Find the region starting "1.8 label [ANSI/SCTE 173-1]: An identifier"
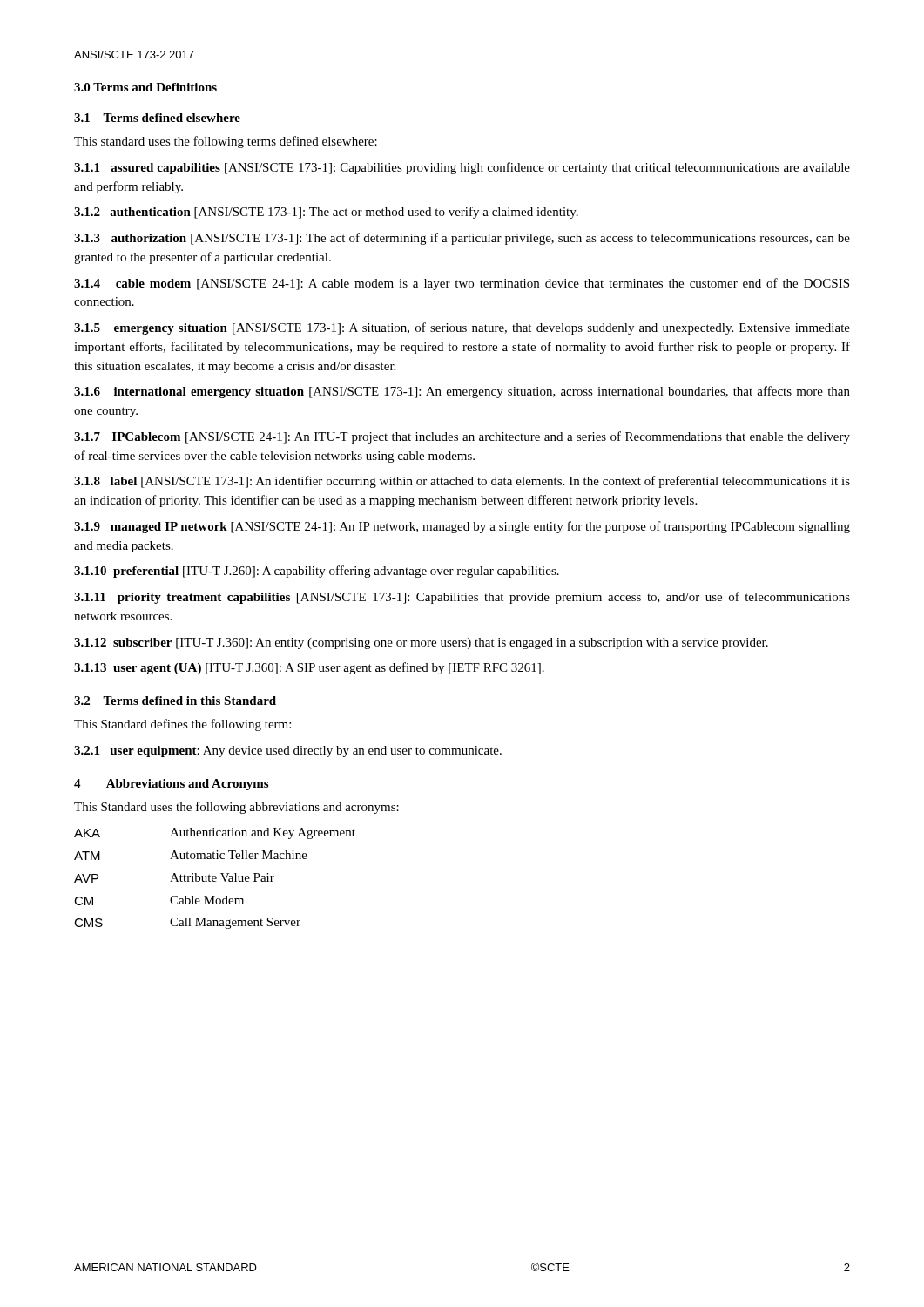The width and height of the screenshot is (924, 1307). click(x=462, y=491)
